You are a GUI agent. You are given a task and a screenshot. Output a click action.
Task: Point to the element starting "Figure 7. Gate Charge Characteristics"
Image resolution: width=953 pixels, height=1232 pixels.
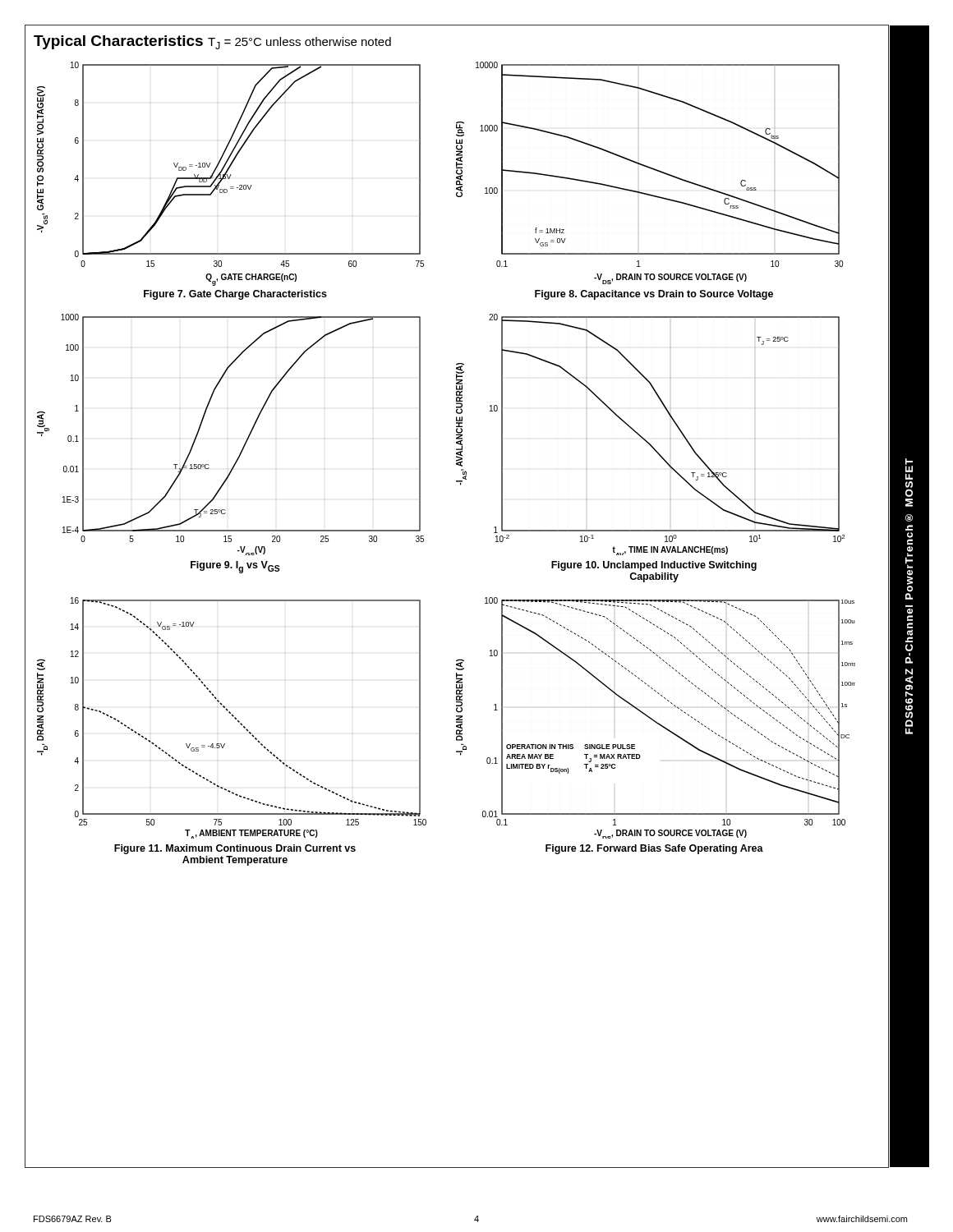tap(235, 294)
